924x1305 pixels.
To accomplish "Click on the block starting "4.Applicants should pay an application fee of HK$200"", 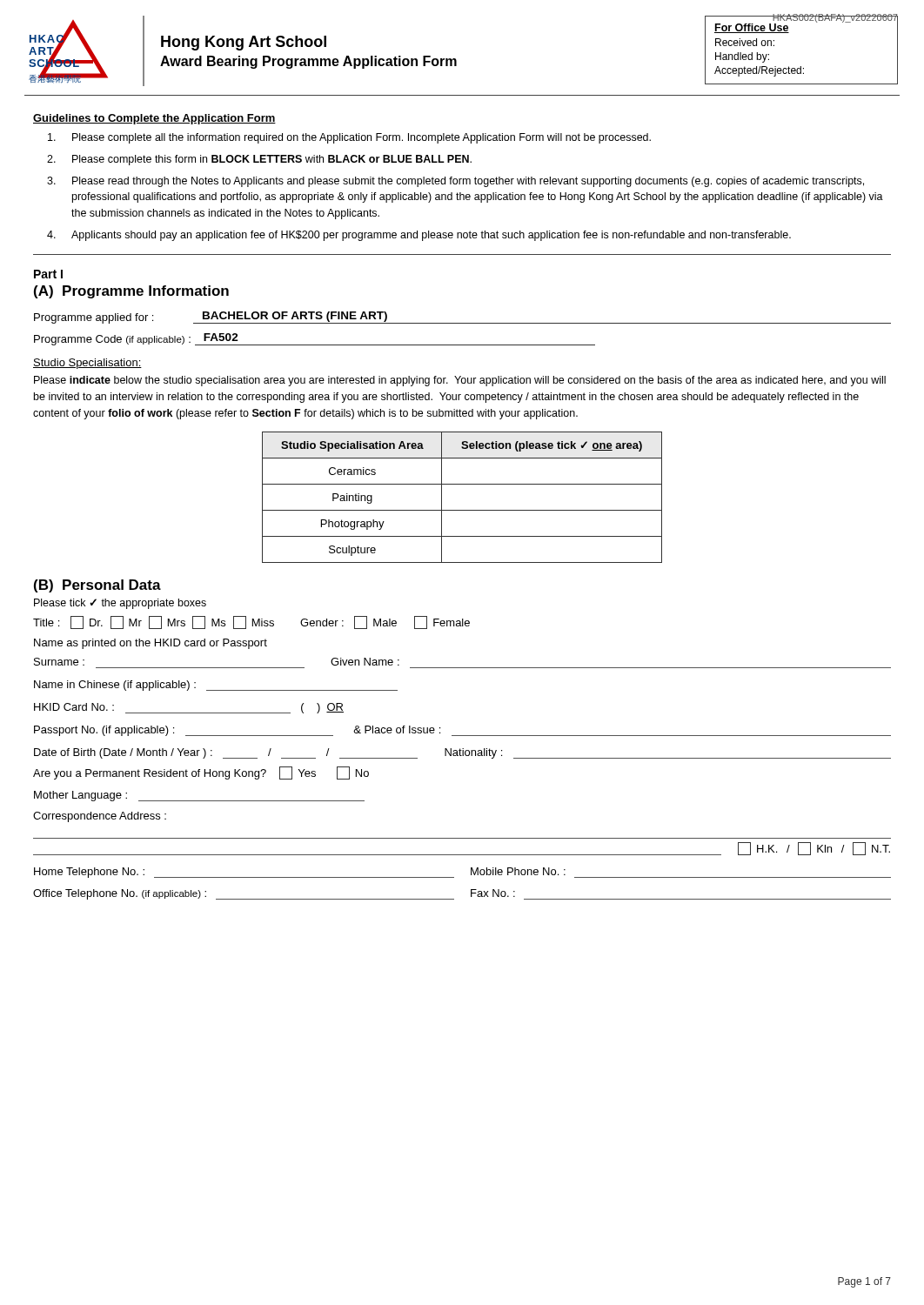I will click(419, 235).
